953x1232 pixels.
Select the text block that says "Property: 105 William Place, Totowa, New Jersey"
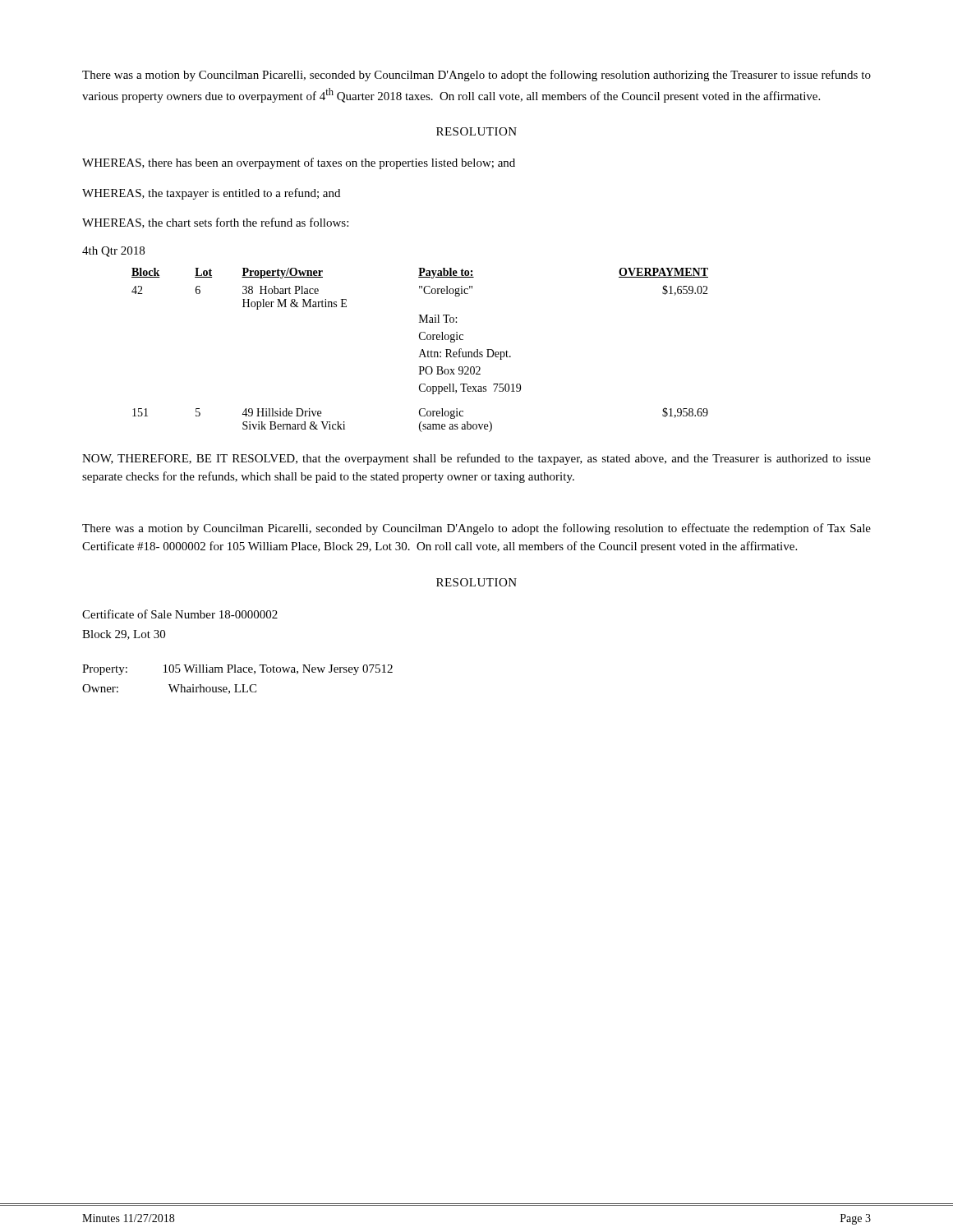(x=238, y=678)
